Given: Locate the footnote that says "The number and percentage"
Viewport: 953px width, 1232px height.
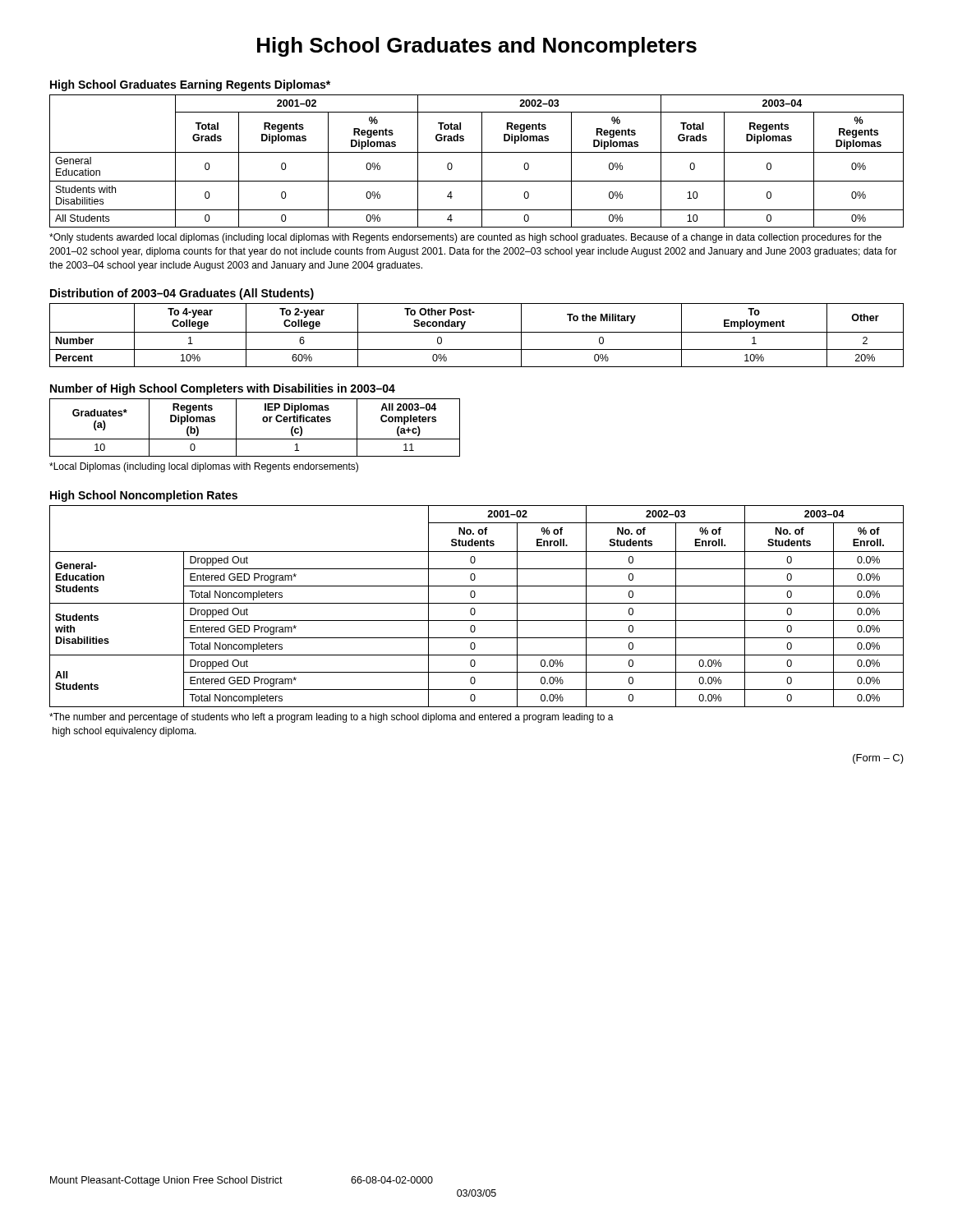Looking at the screenshot, I should click(x=476, y=724).
